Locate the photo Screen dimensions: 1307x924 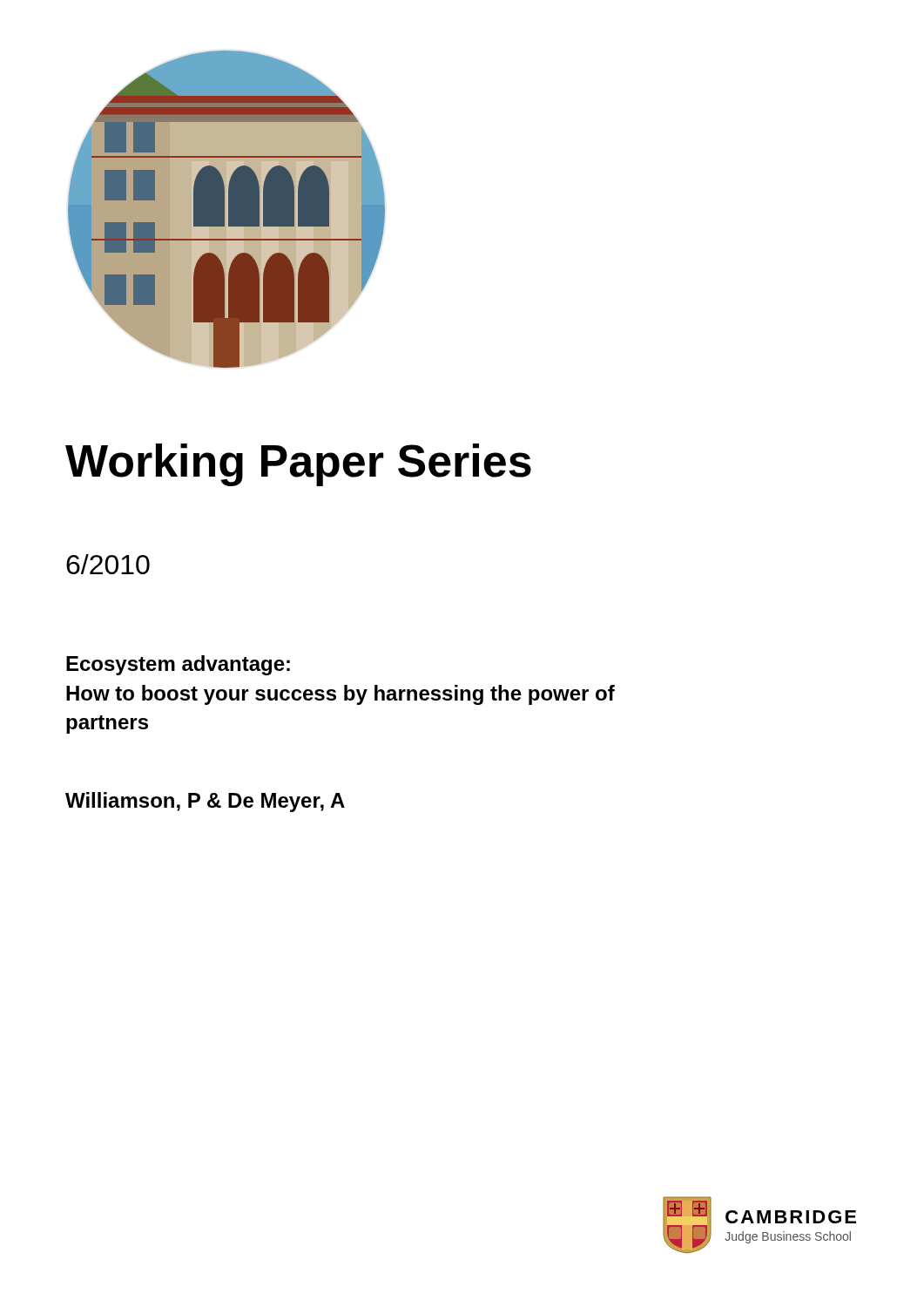(226, 209)
